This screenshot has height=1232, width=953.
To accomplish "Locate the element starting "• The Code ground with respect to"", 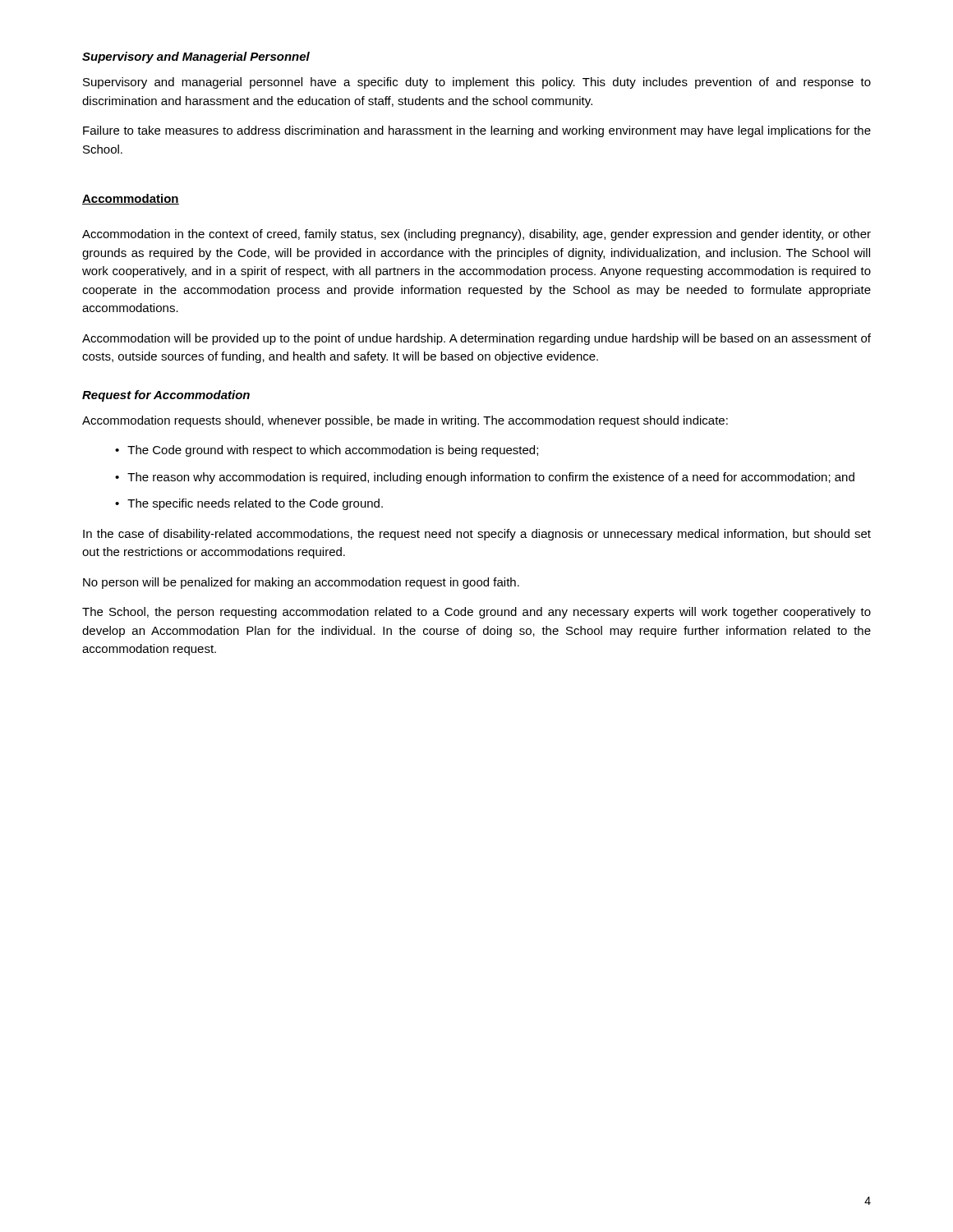I will (327, 450).
